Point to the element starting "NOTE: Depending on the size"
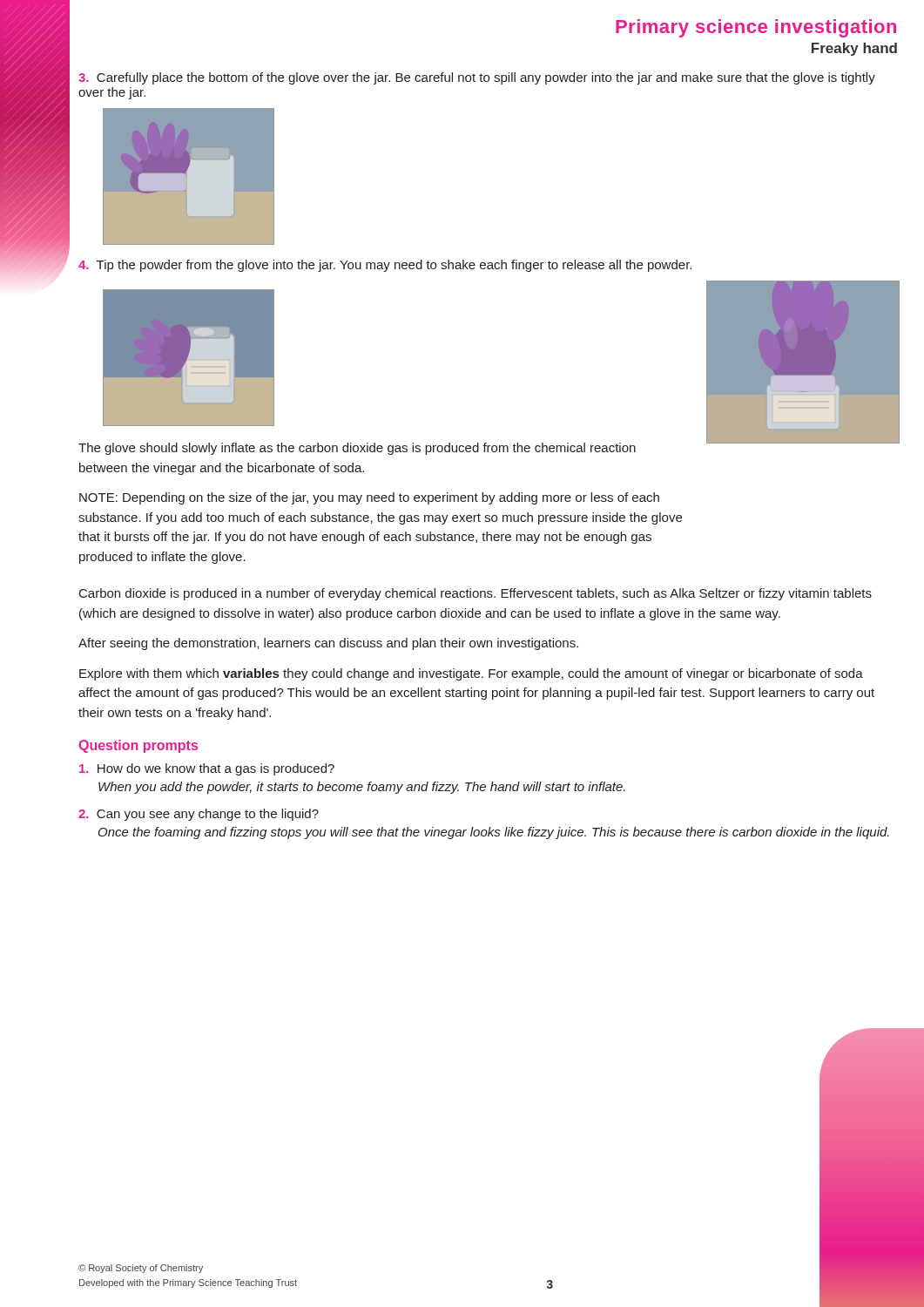The image size is (924, 1307). click(x=380, y=527)
